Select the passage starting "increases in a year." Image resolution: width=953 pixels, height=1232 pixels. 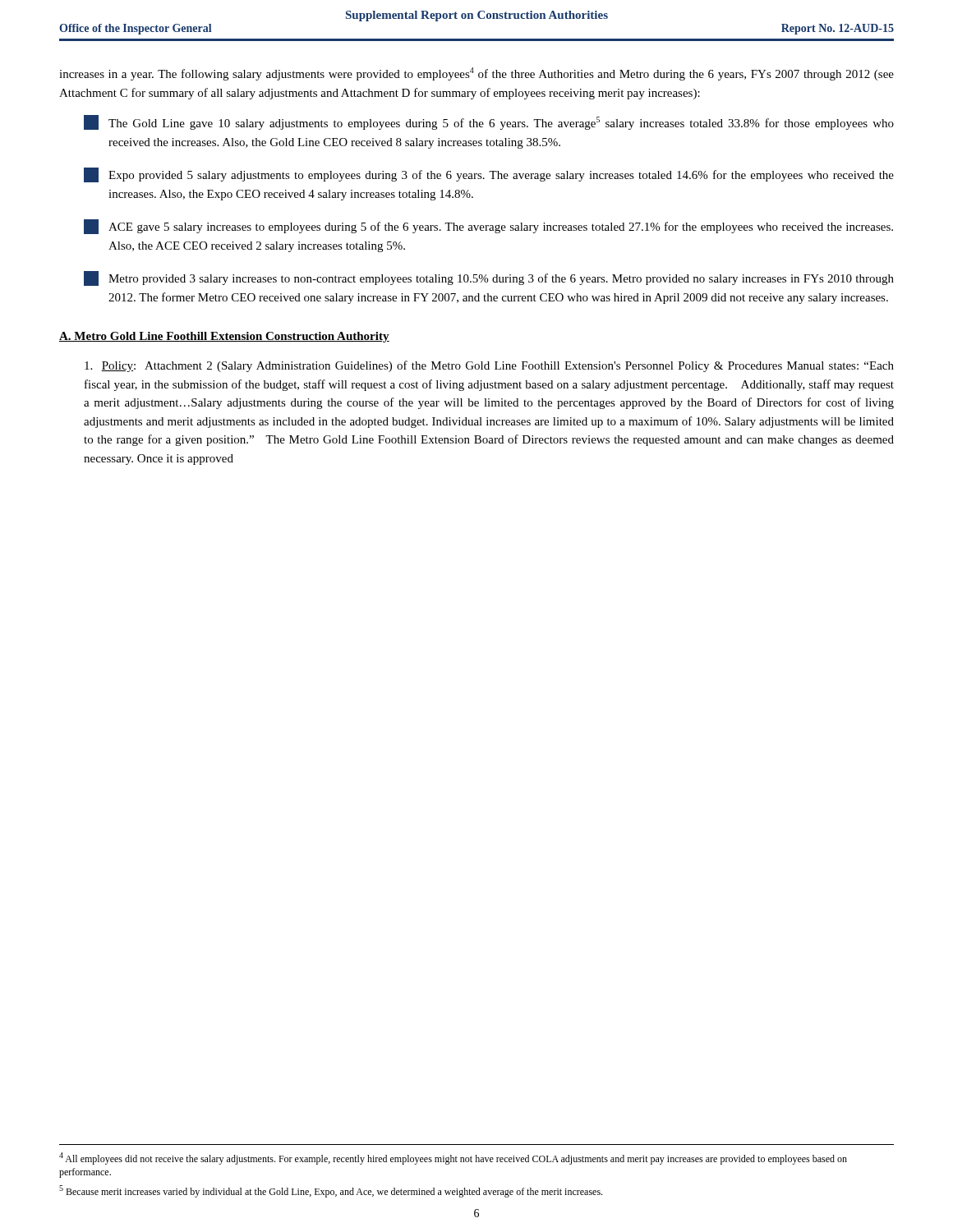point(476,82)
